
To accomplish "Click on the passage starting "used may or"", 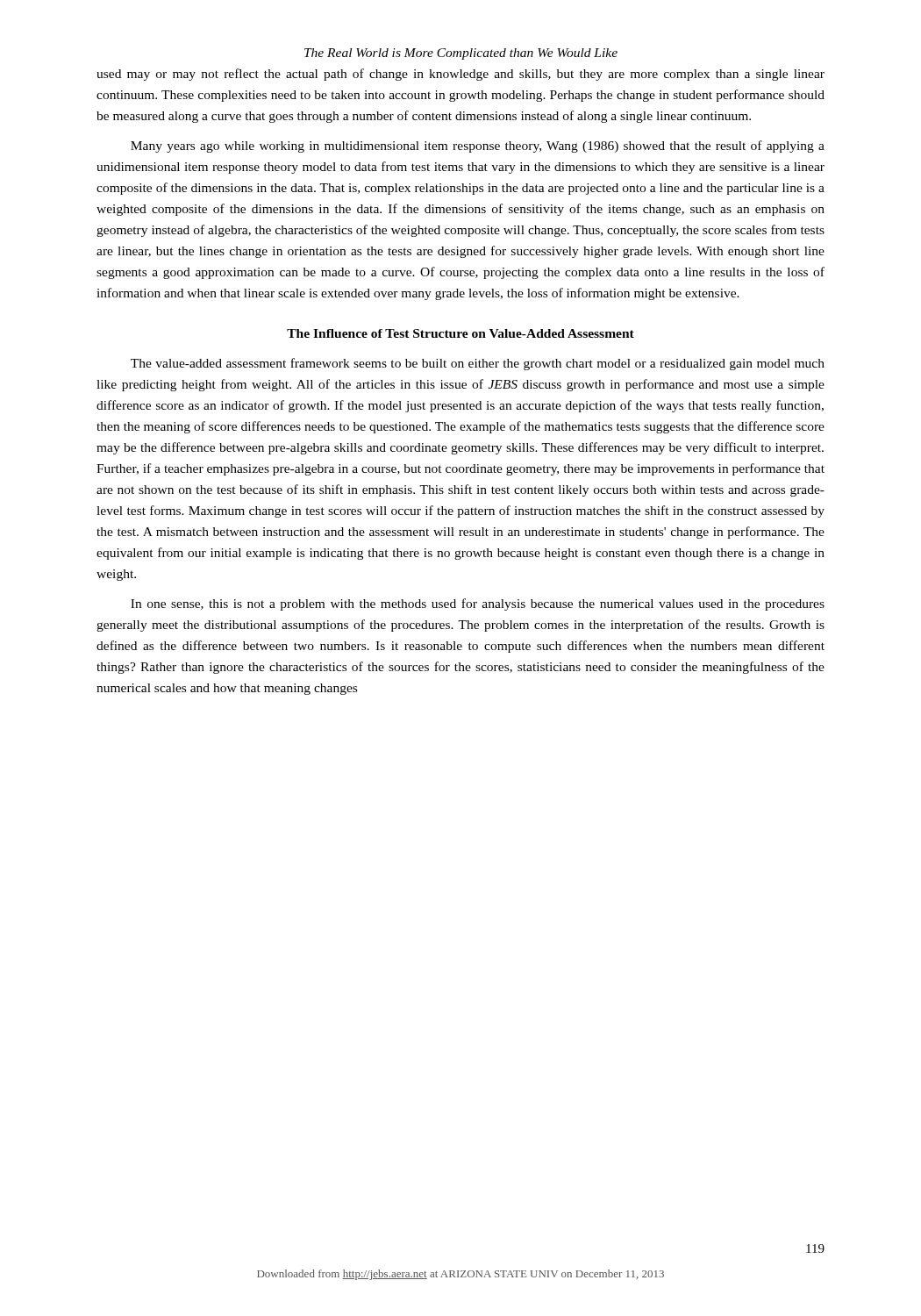I will (460, 95).
